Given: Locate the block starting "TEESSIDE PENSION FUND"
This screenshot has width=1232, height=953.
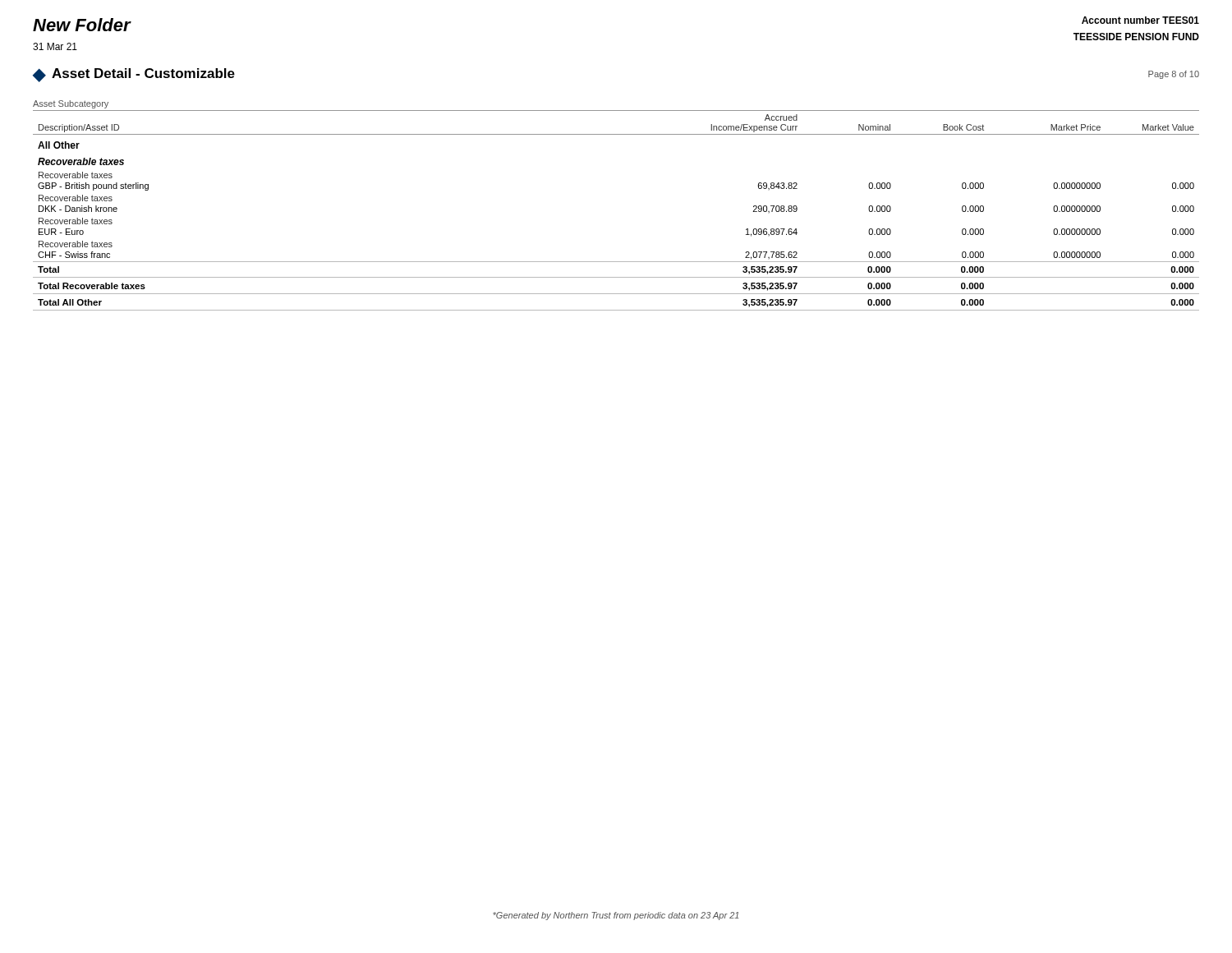Looking at the screenshot, I should (1136, 37).
